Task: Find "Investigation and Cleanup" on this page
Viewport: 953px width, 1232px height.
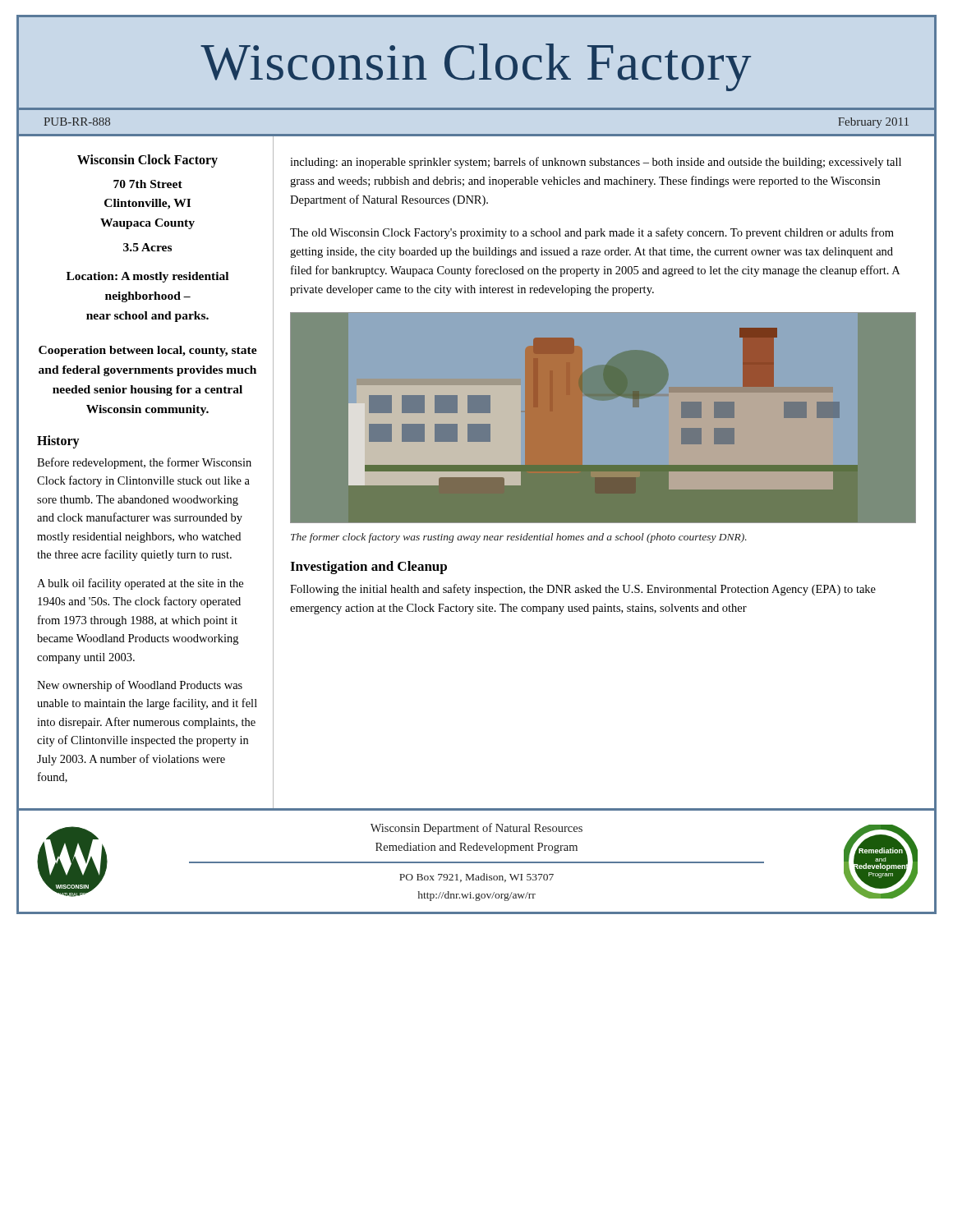Action: 369,566
